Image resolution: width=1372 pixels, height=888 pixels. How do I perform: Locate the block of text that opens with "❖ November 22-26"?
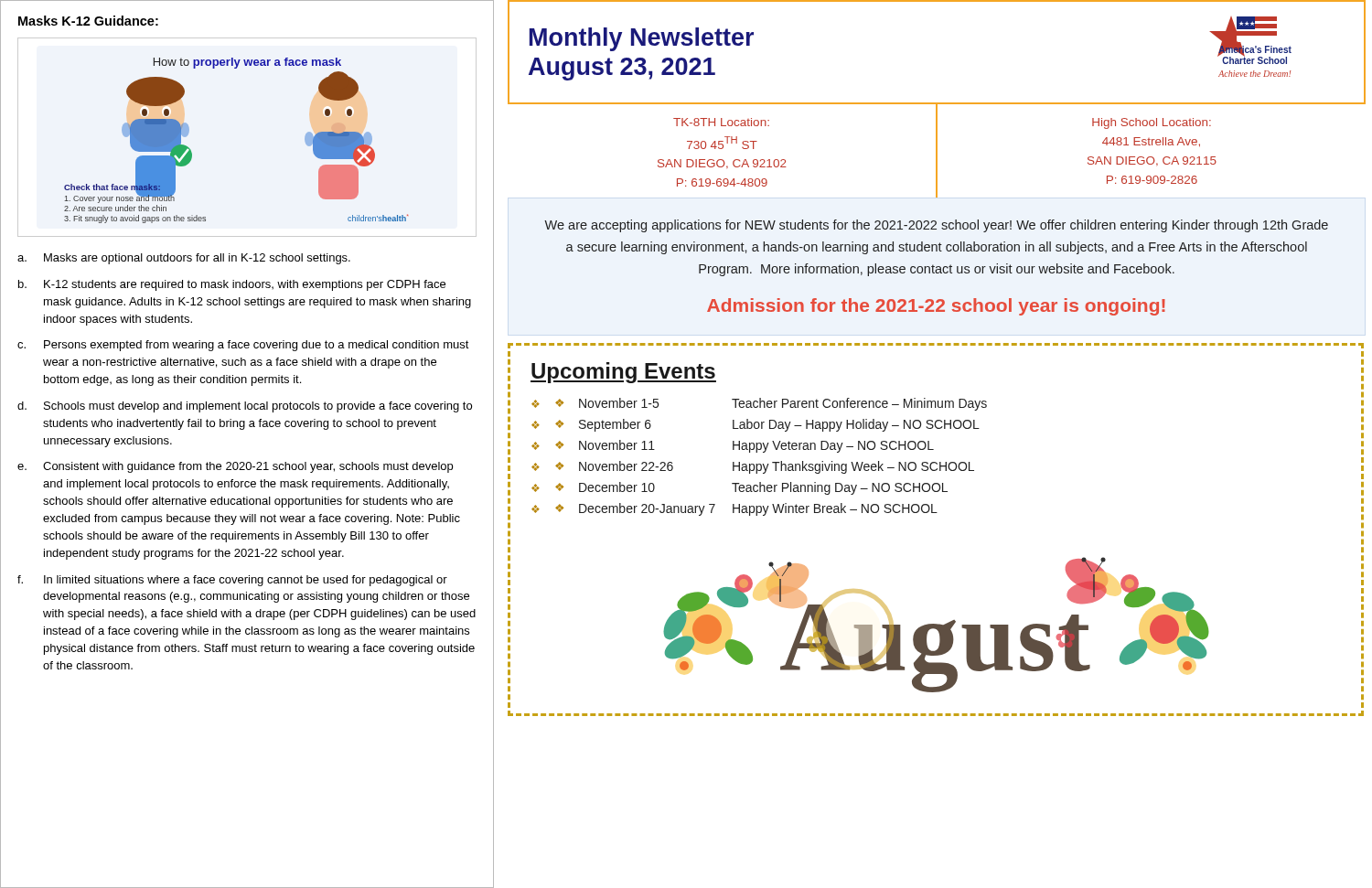(x=948, y=466)
